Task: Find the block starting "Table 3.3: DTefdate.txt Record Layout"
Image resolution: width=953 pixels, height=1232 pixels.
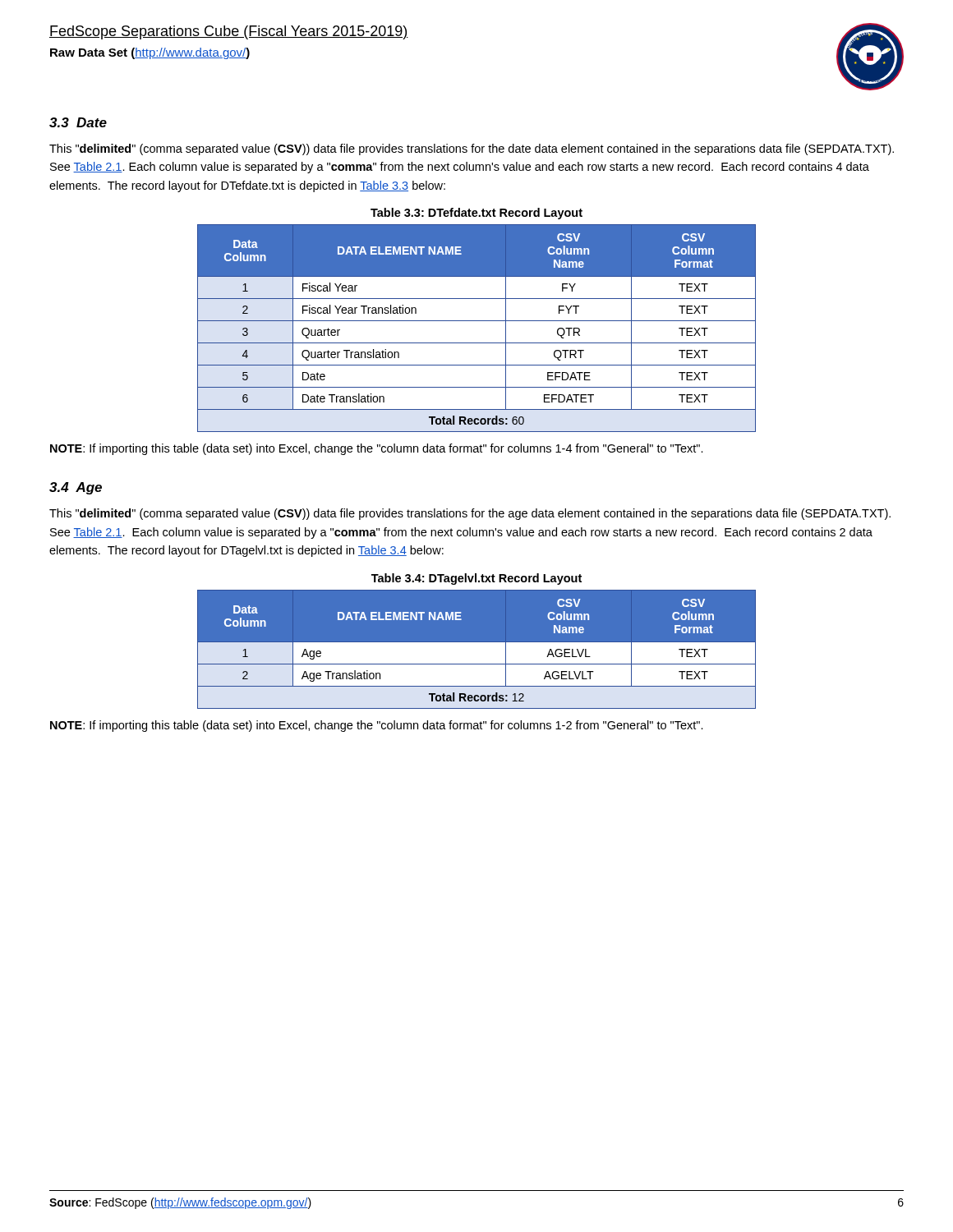Action: [476, 213]
